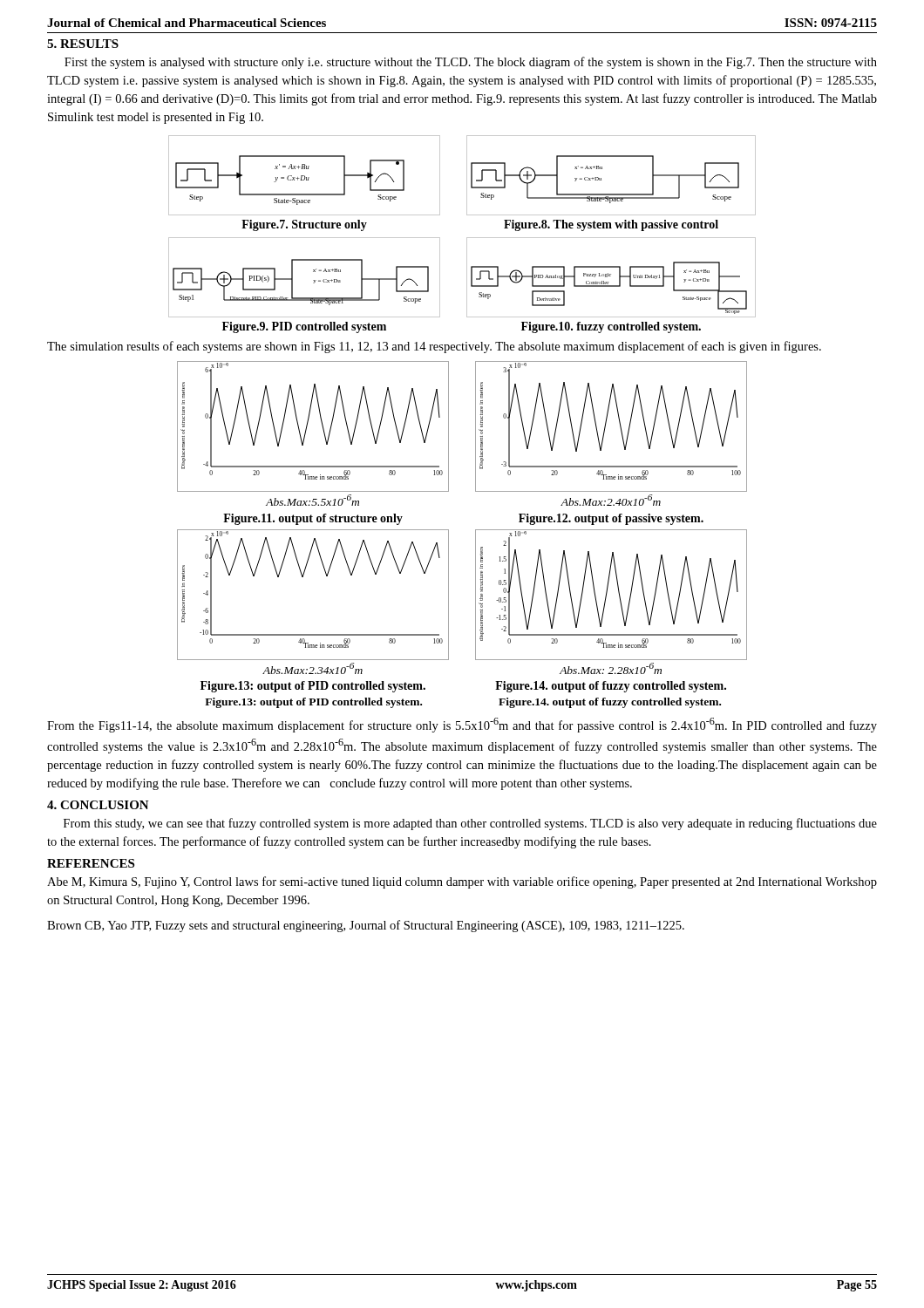The height and width of the screenshot is (1308, 924).
Task: Find the element starting "Figure.11. output of structure only"
Action: coord(313,518)
